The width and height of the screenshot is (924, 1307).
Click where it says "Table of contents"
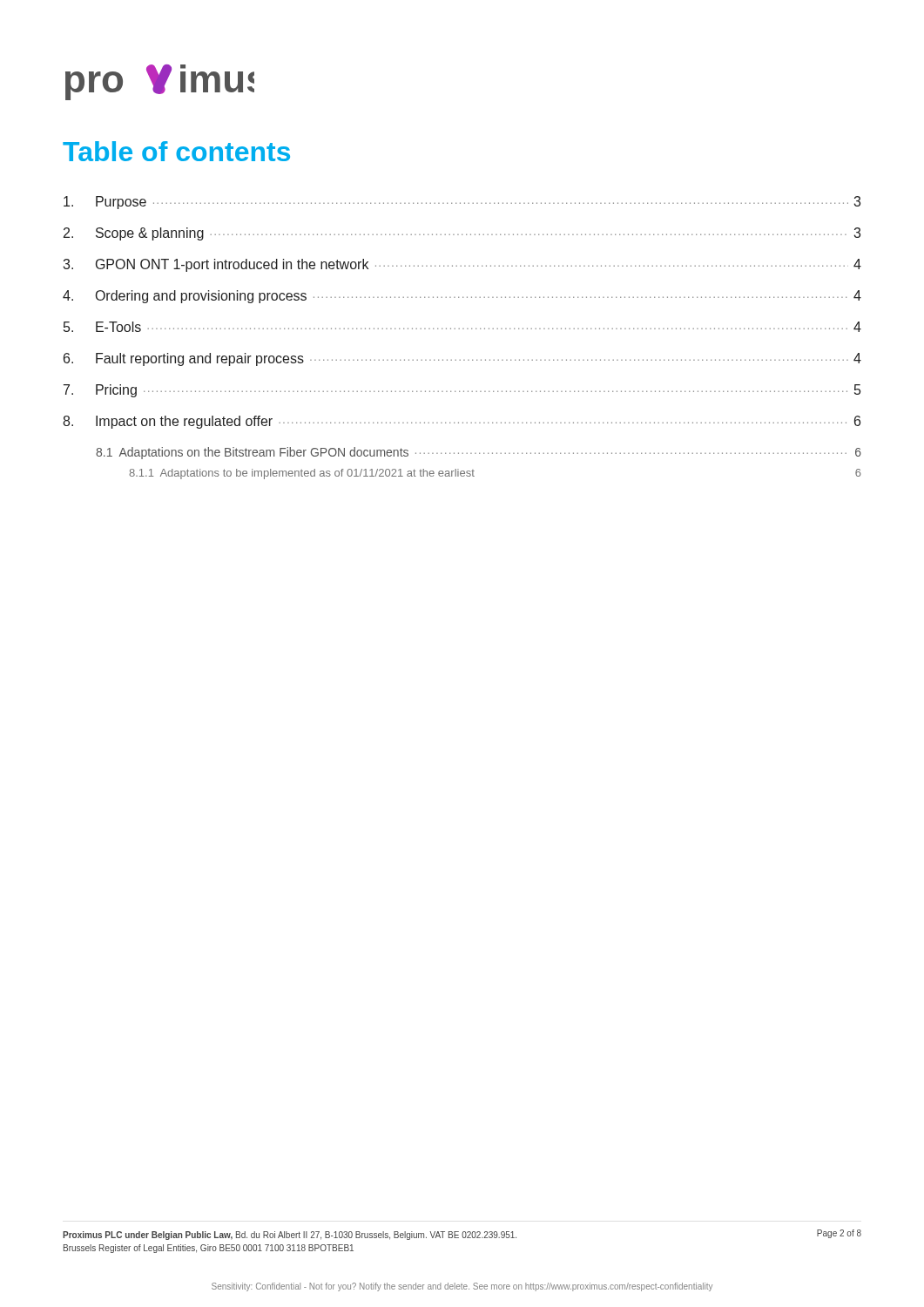tap(177, 152)
